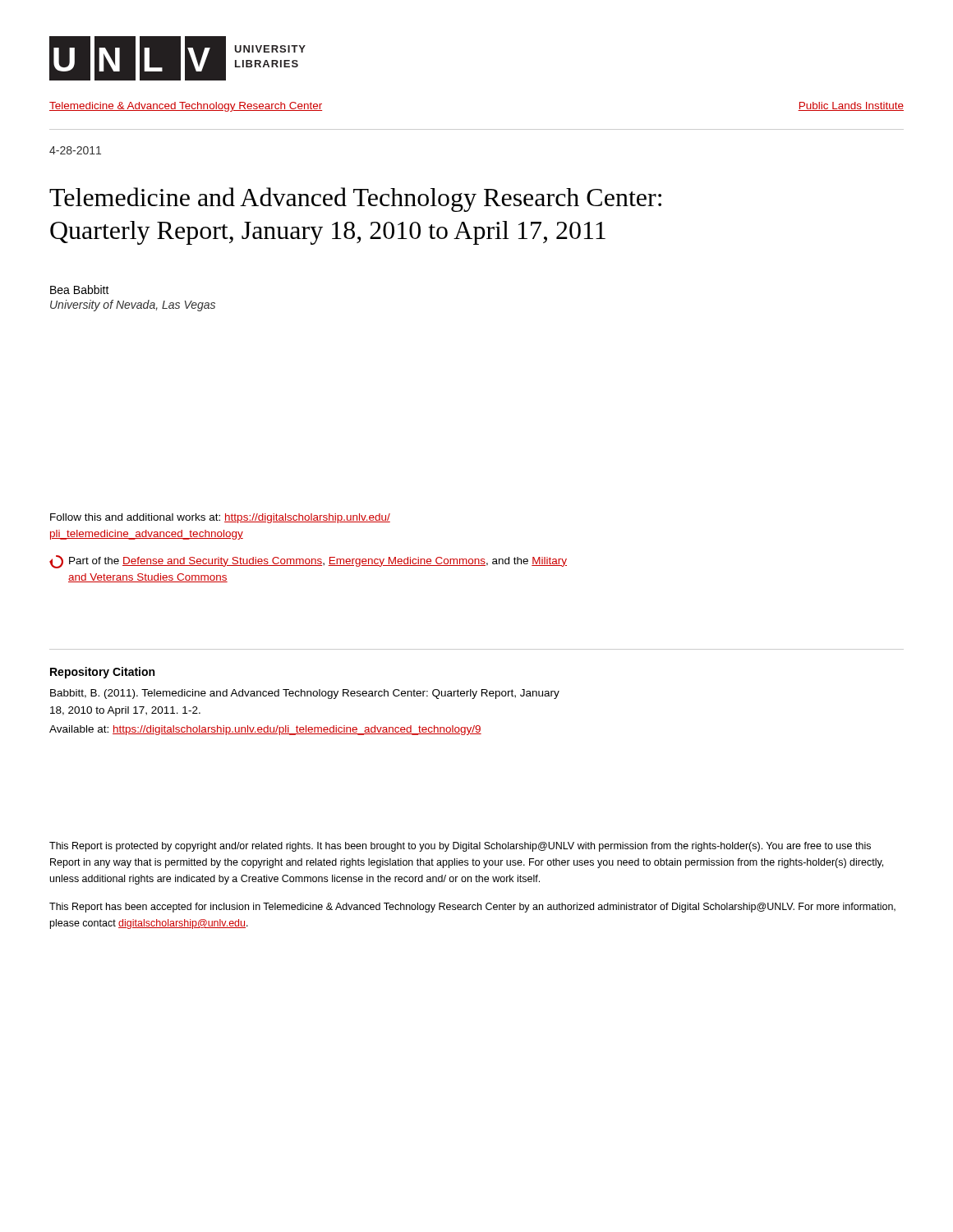Point to "Telemedicine & Advanced Technology Research Center"
953x1232 pixels.
pyautogui.click(x=186, y=106)
